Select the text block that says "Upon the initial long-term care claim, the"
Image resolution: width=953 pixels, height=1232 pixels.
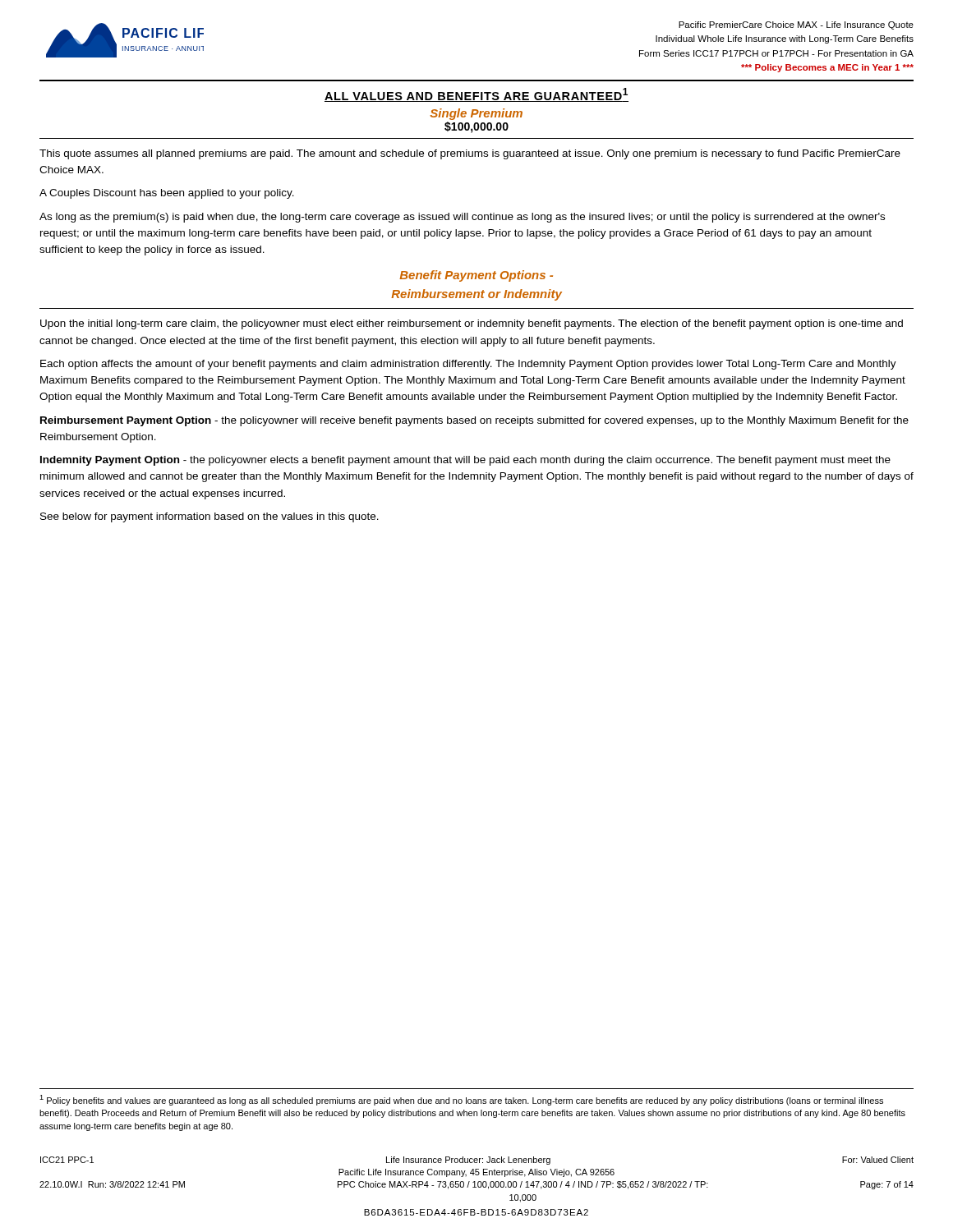coord(471,332)
